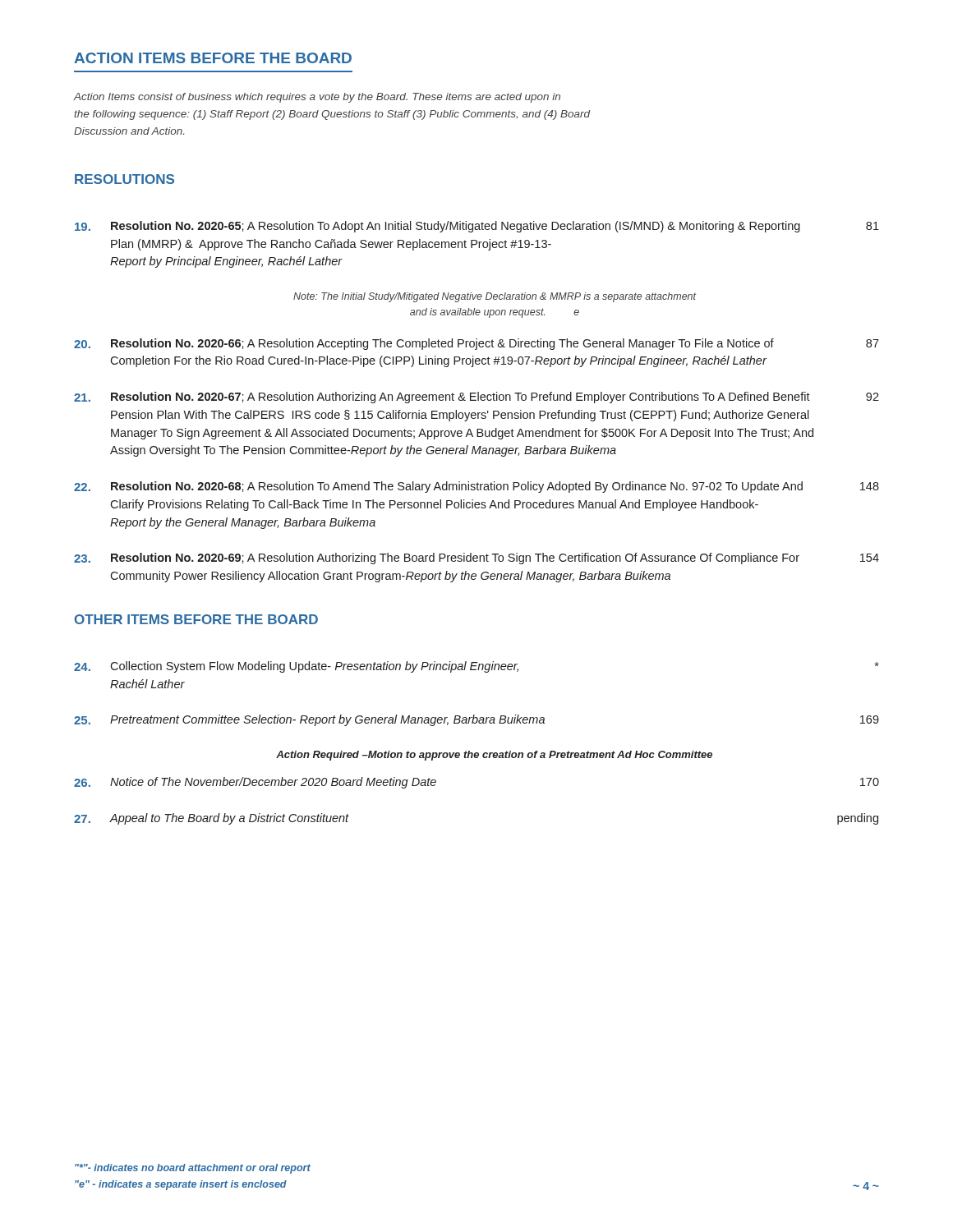Click on the text block with the text "Action Required –Motion"
The image size is (953, 1232).
pos(495,754)
